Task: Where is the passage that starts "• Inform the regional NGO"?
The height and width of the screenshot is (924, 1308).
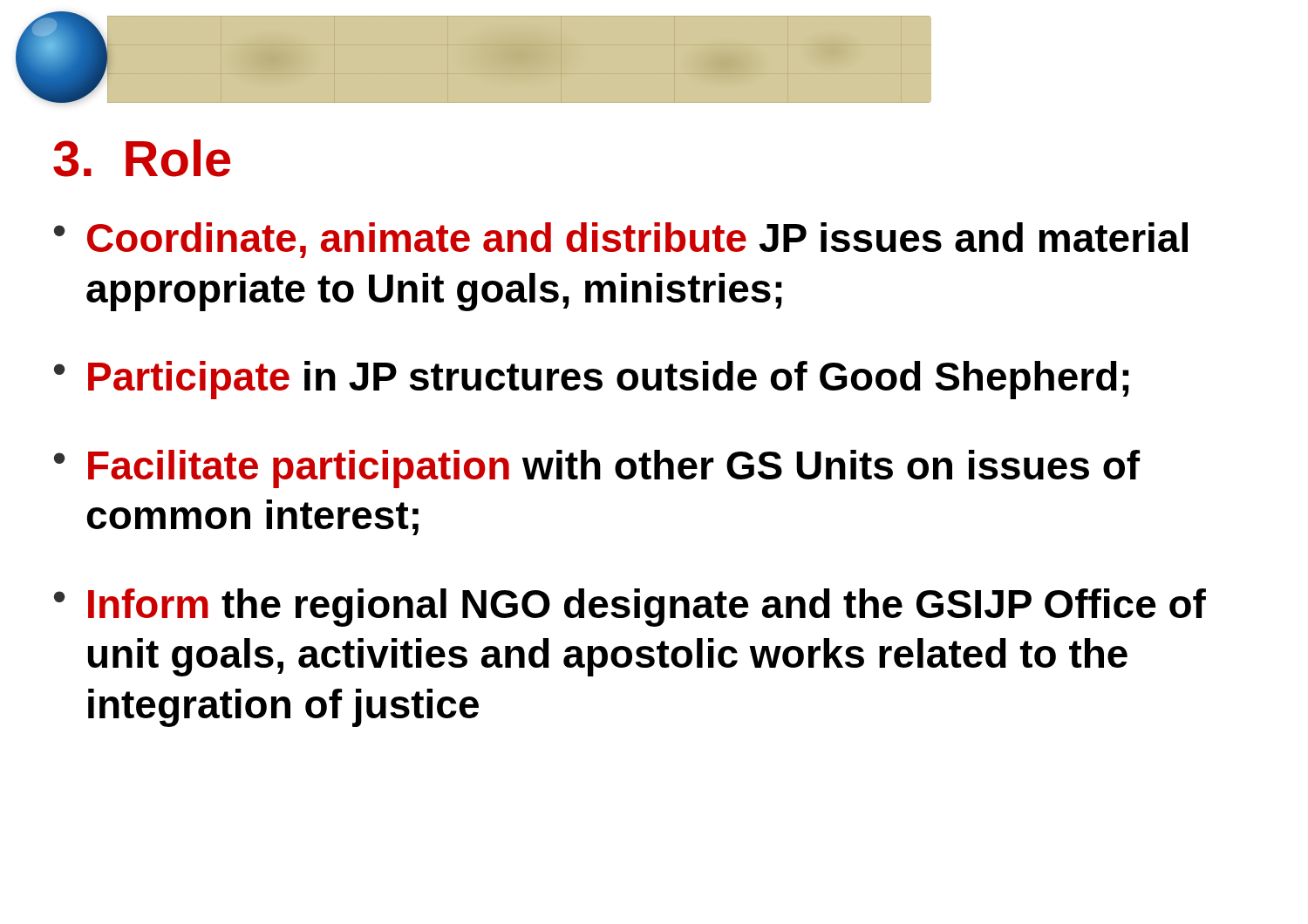Action: pos(654,654)
